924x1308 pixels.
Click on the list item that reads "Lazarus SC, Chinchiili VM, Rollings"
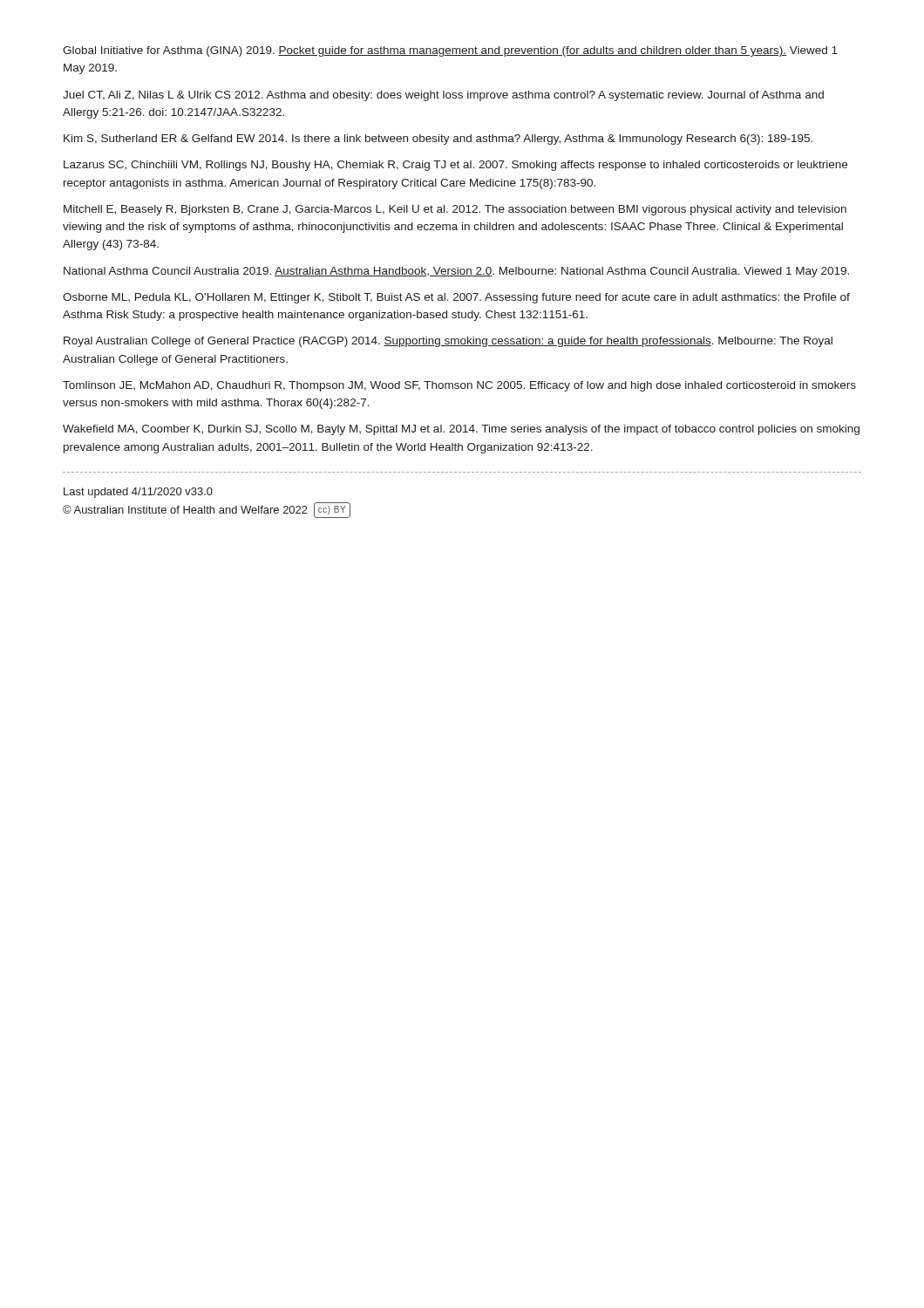(x=455, y=173)
